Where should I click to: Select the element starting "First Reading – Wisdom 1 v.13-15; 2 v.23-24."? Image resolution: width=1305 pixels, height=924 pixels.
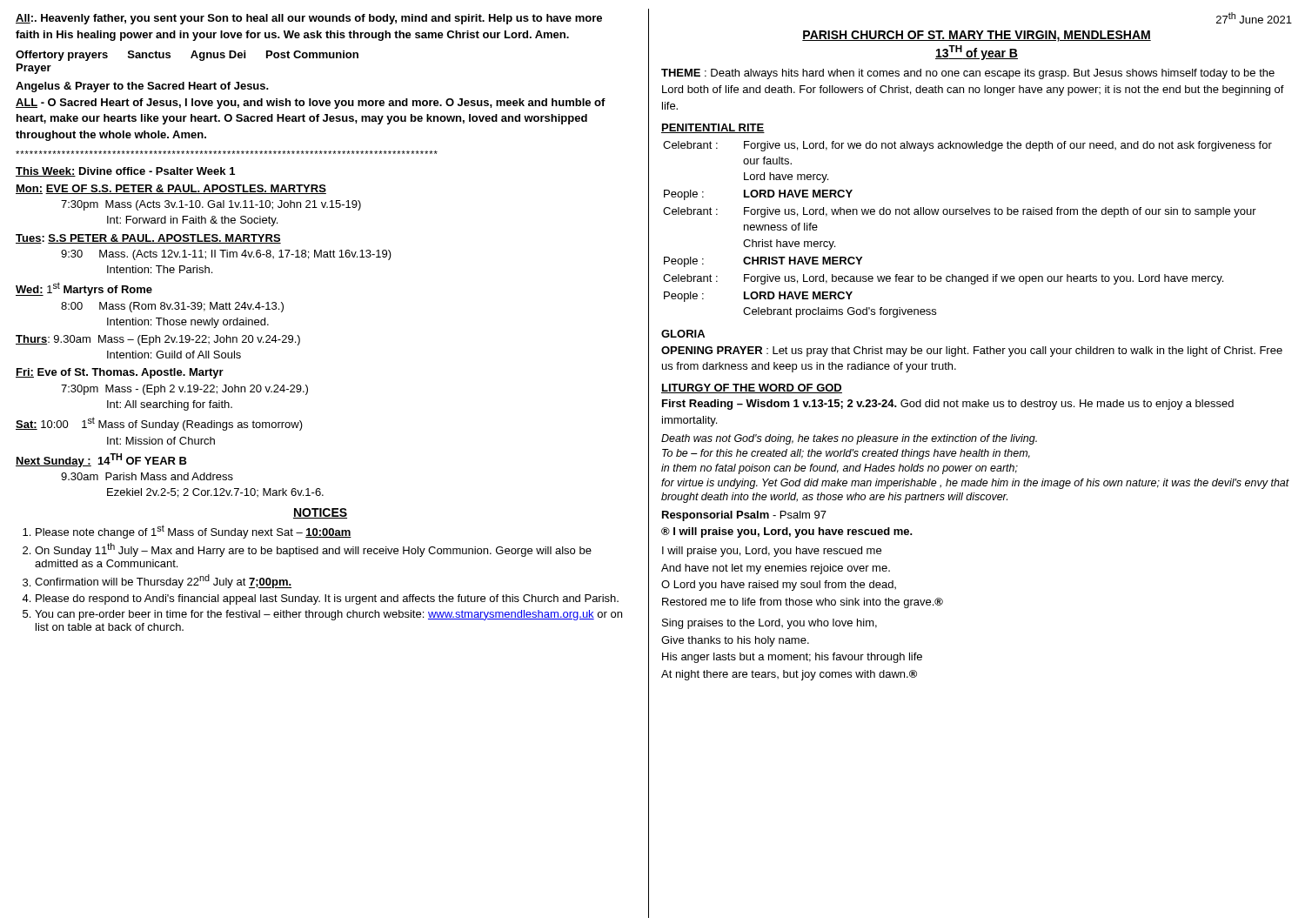(x=948, y=412)
